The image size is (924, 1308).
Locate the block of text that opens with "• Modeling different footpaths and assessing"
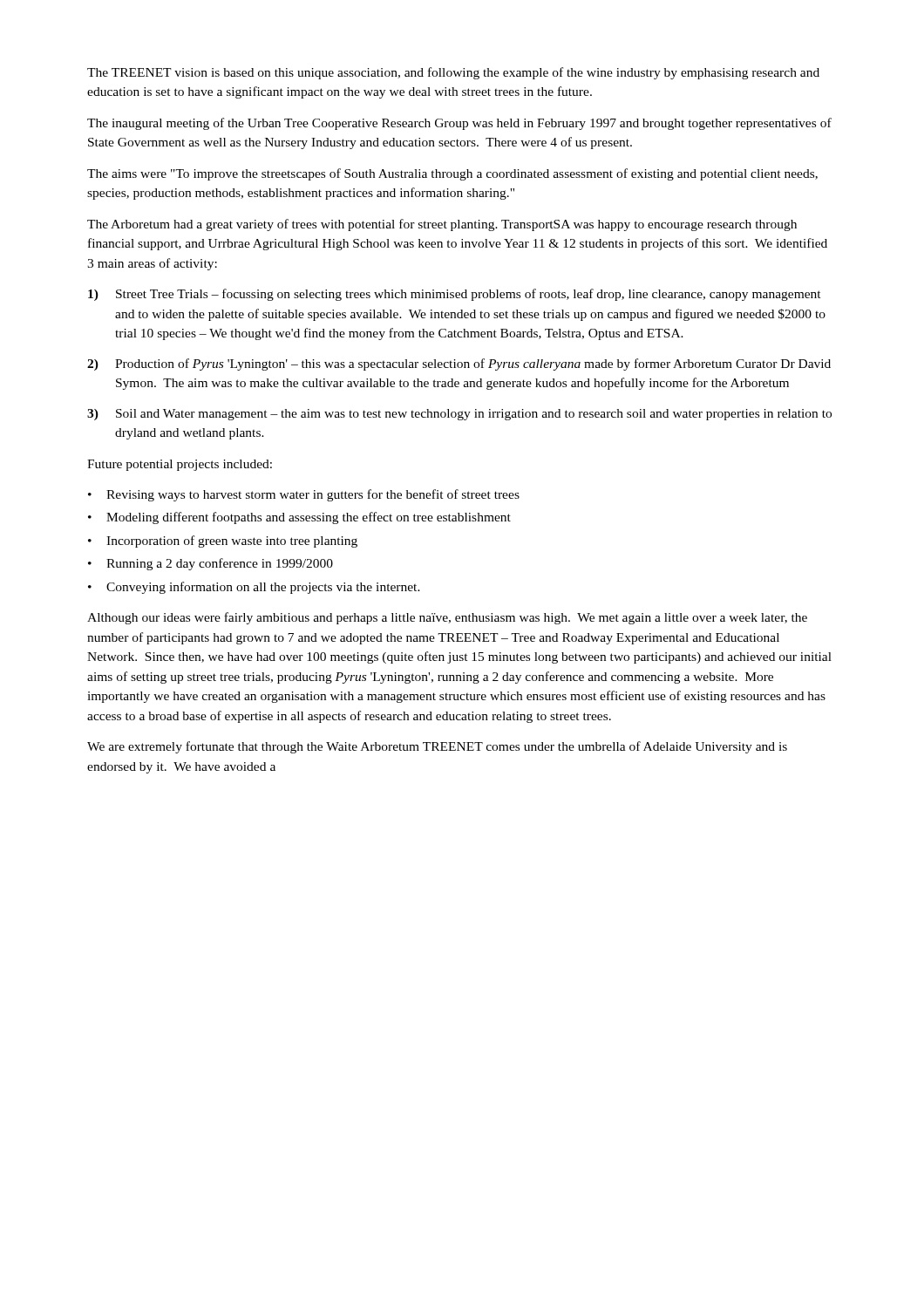pos(462,518)
